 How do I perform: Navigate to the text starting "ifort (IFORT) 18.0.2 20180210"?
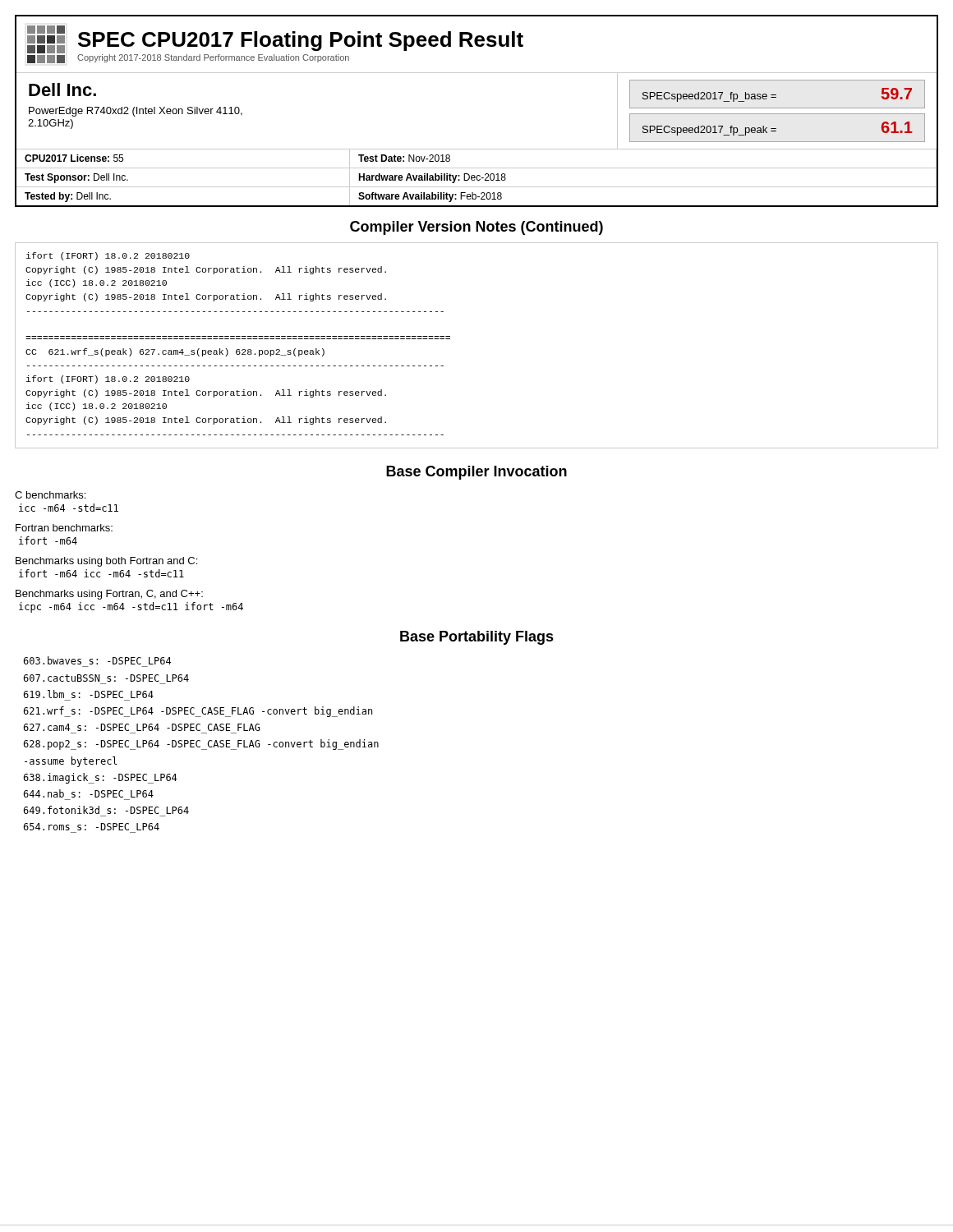coord(108,256)
